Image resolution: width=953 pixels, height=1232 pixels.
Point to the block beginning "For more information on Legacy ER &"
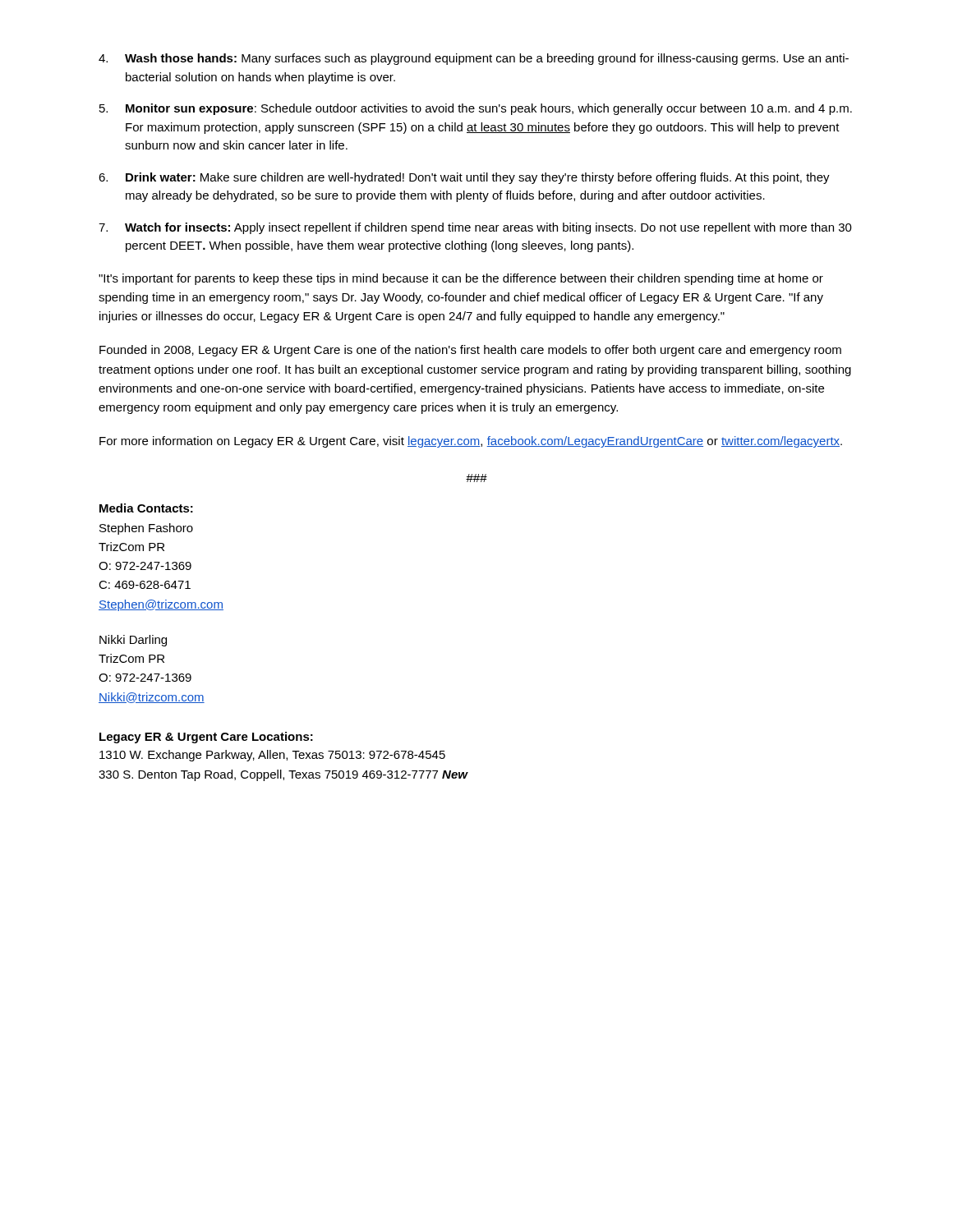(x=471, y=441)
